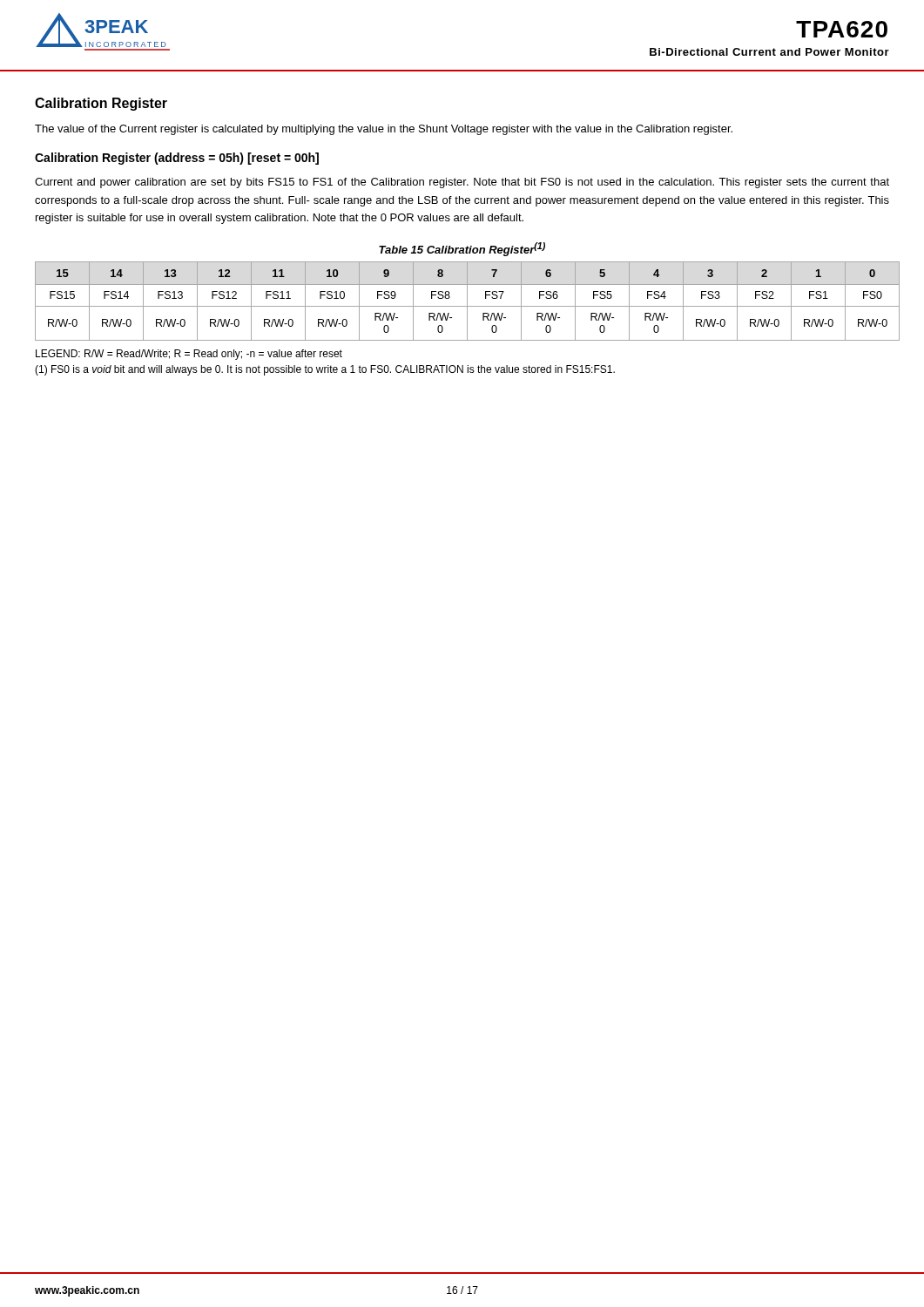
Task: Find the block on this page that starts "LEGEND: R/W = Read/Write; R = Read only;"
Action: [x=188, y=353]
